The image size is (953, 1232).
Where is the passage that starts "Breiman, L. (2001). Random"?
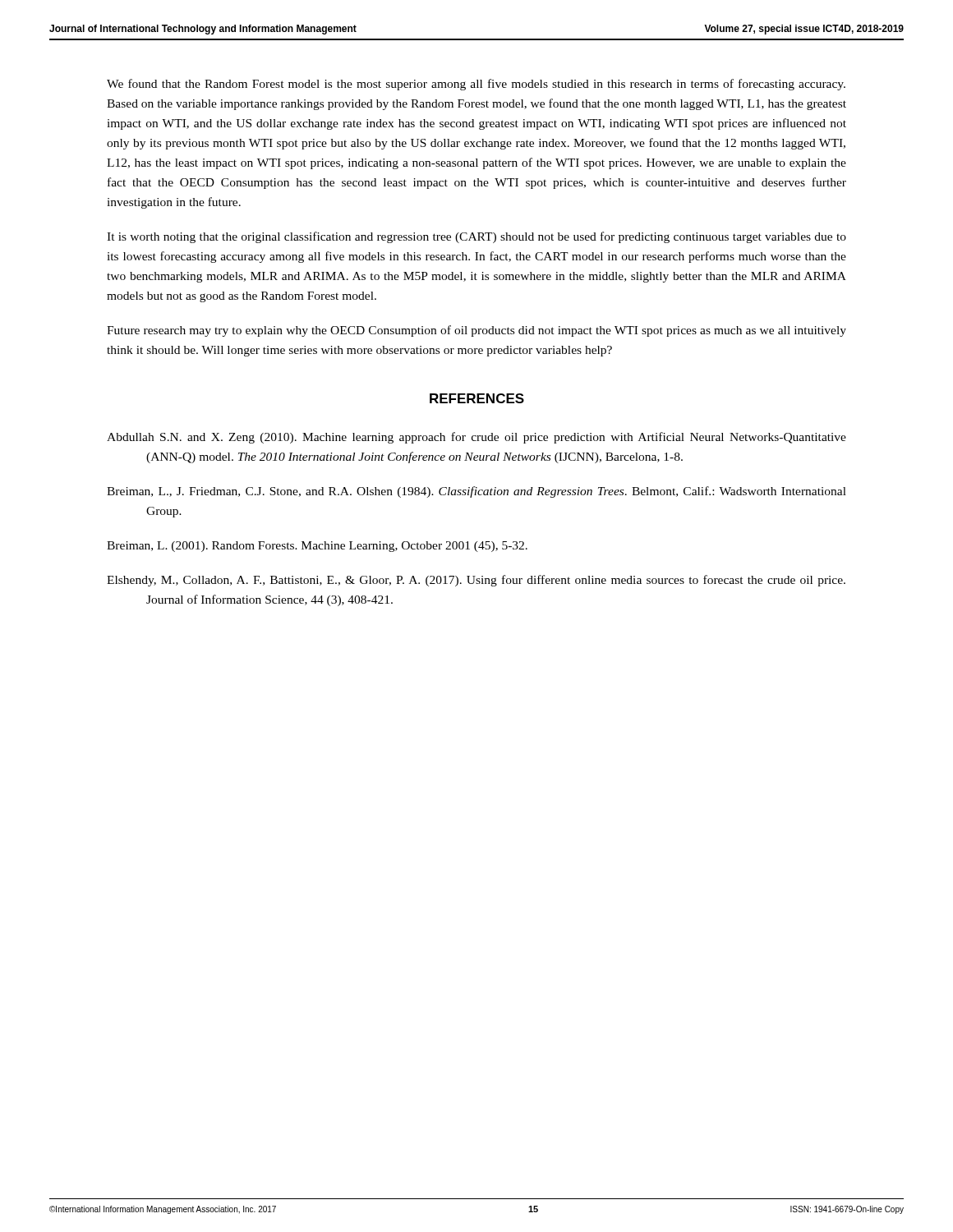point(337,545)
